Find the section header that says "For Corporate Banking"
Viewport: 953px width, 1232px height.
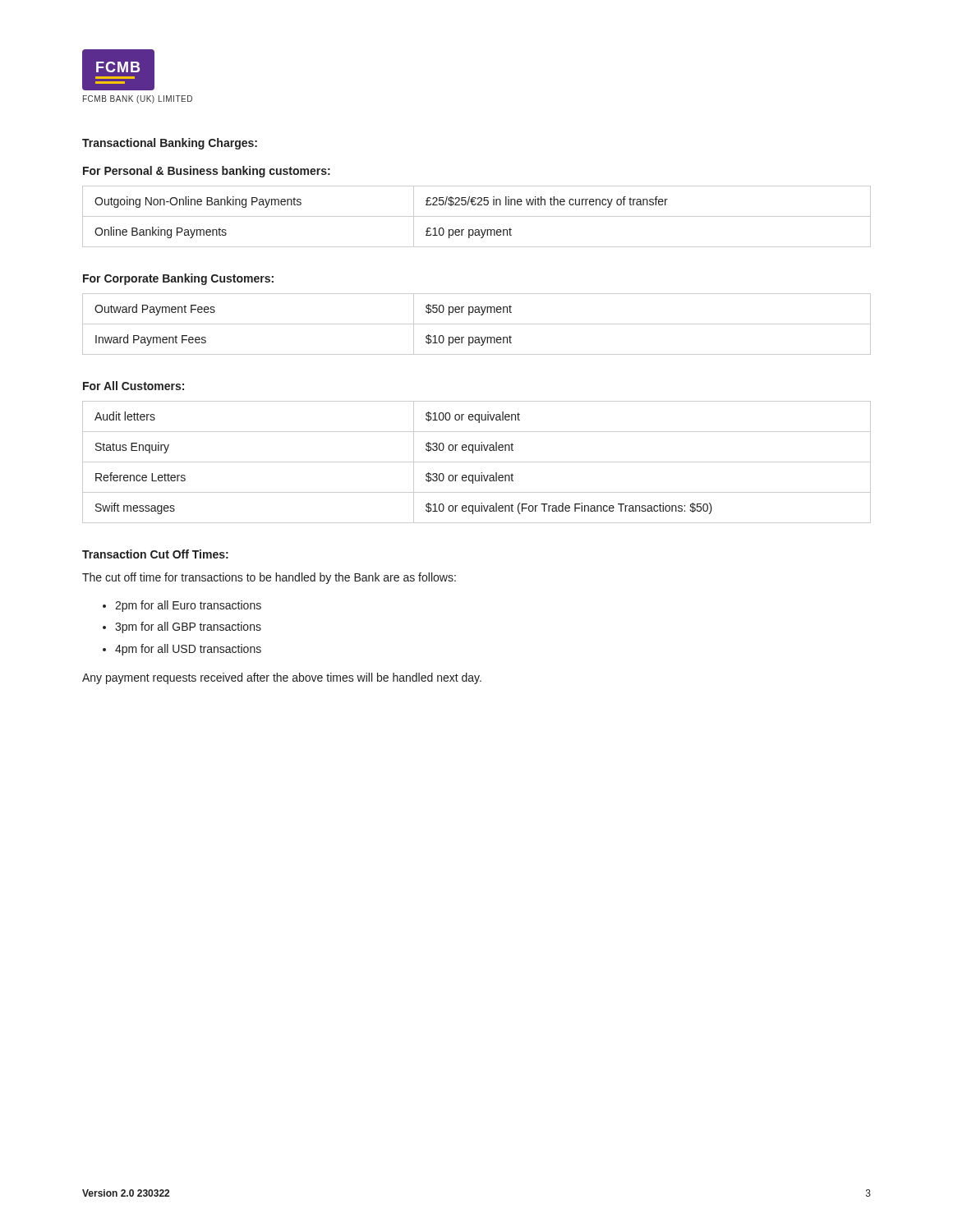[178, 278]
